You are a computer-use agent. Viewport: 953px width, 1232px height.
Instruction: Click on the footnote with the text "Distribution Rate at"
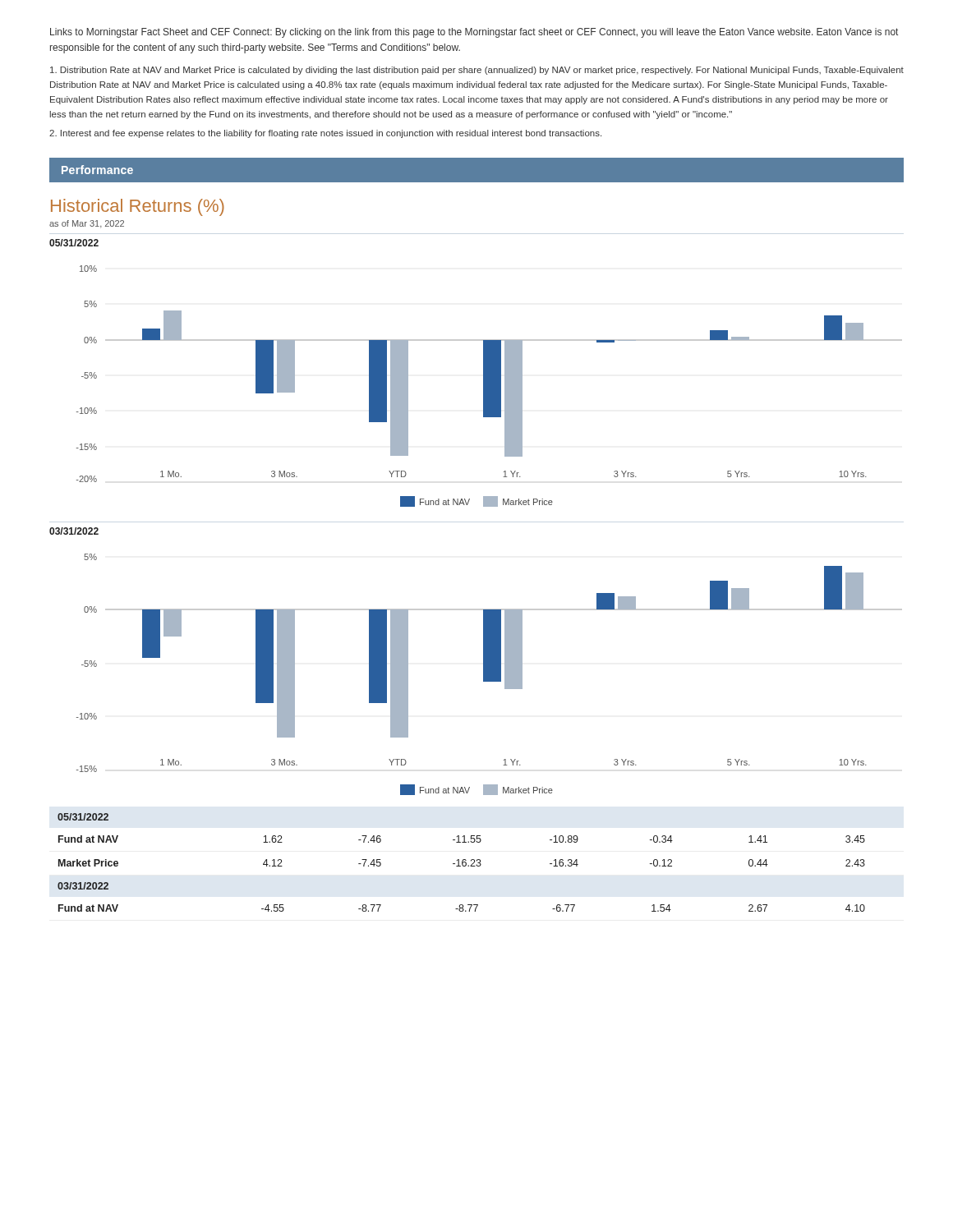pos(476,102)
